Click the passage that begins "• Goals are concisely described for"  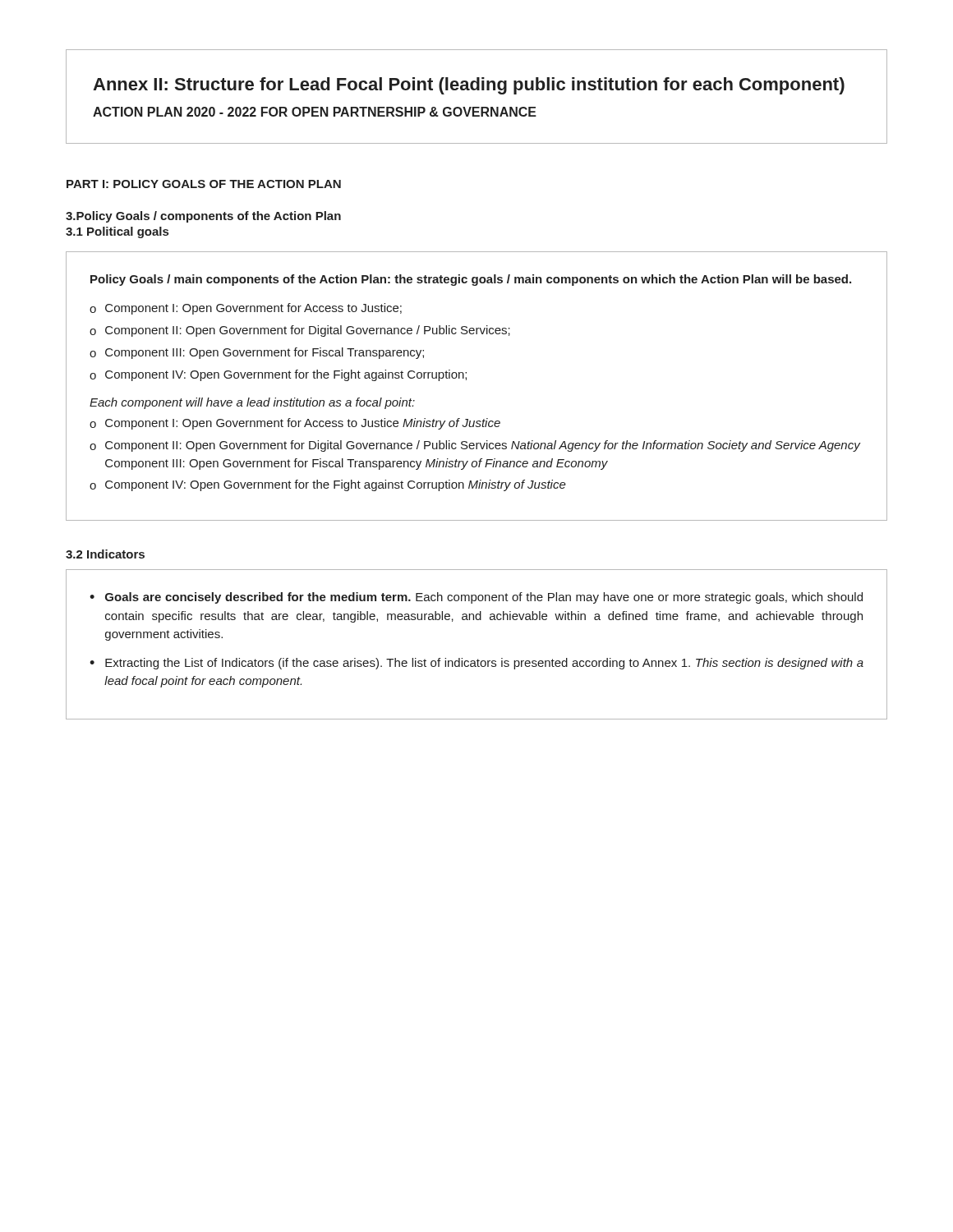pyautogui.click(x=476, y=598)
